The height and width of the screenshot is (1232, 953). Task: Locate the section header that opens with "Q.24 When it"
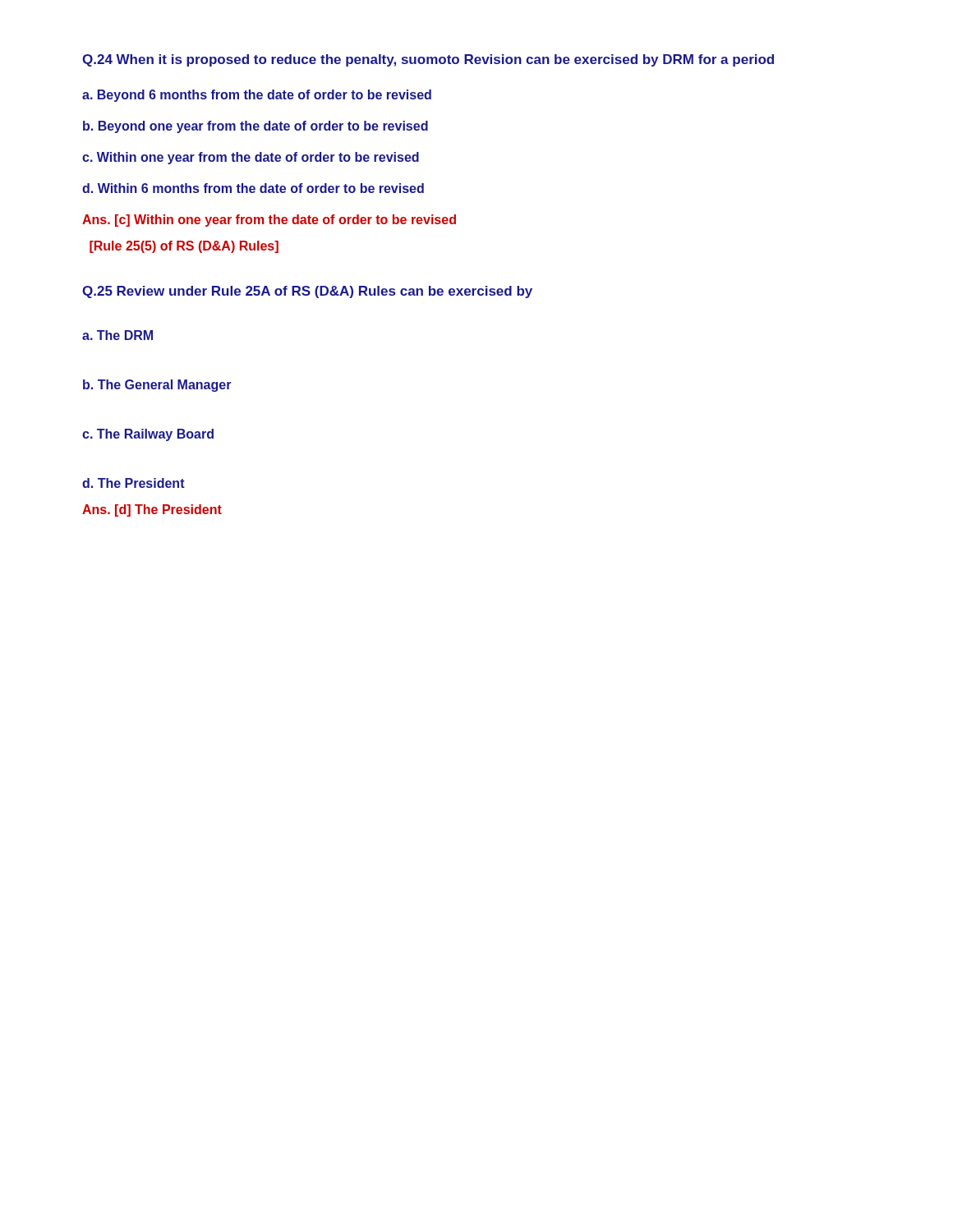429,60
